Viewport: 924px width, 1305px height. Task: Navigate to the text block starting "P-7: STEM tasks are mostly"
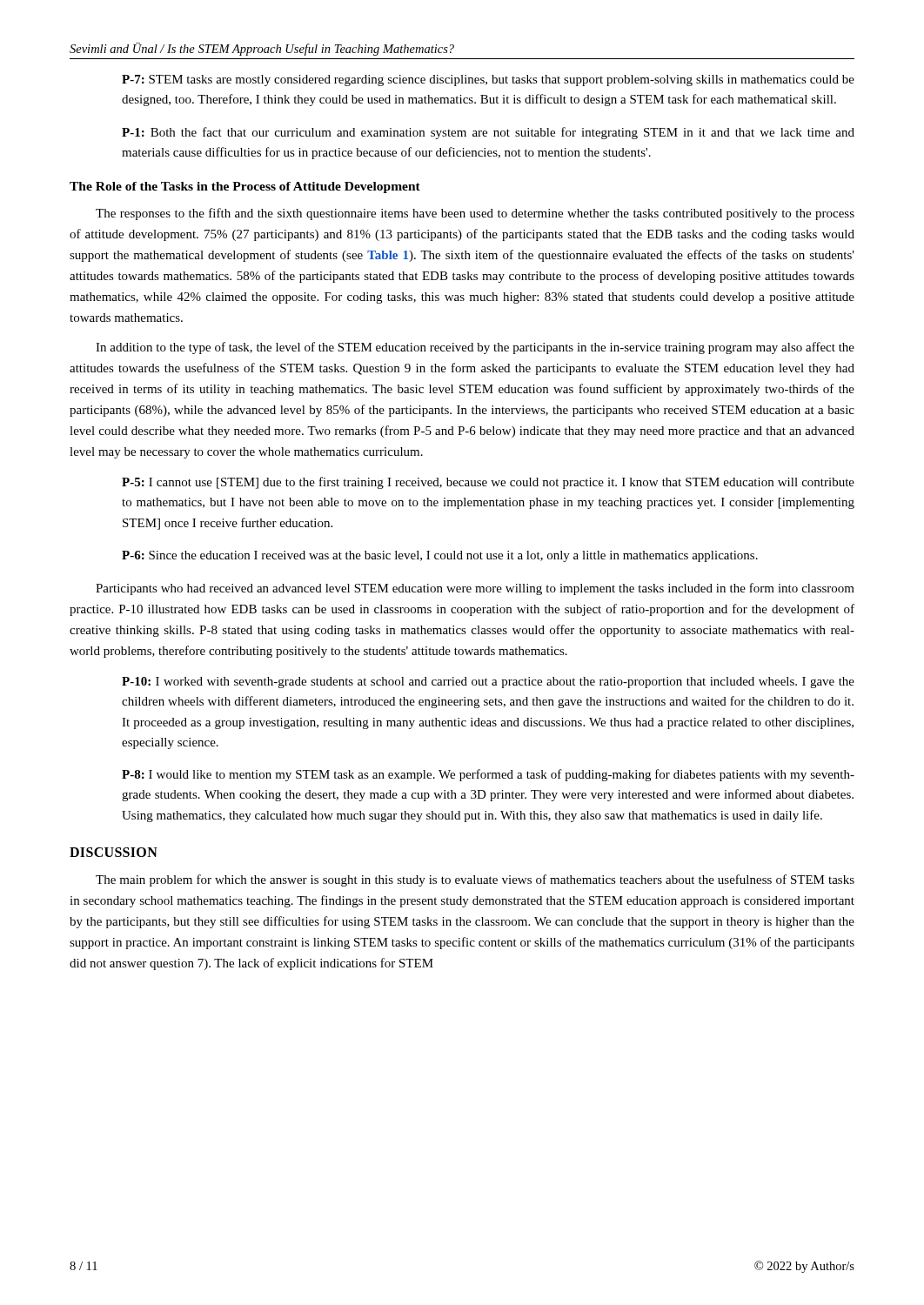click(x=488, y=90)
